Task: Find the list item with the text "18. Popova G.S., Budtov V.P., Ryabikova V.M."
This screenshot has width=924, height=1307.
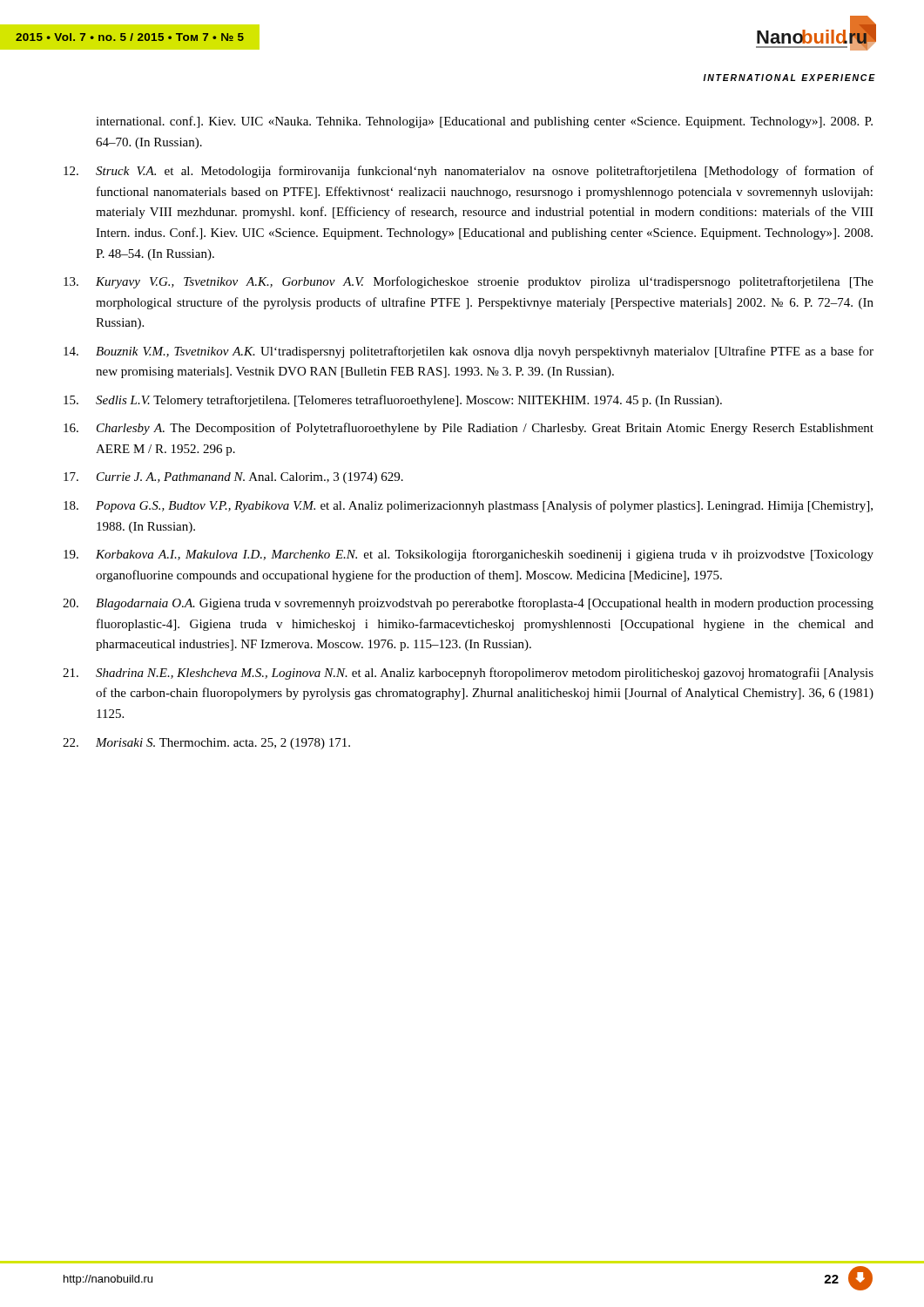Action: click(x=468, y=516)
